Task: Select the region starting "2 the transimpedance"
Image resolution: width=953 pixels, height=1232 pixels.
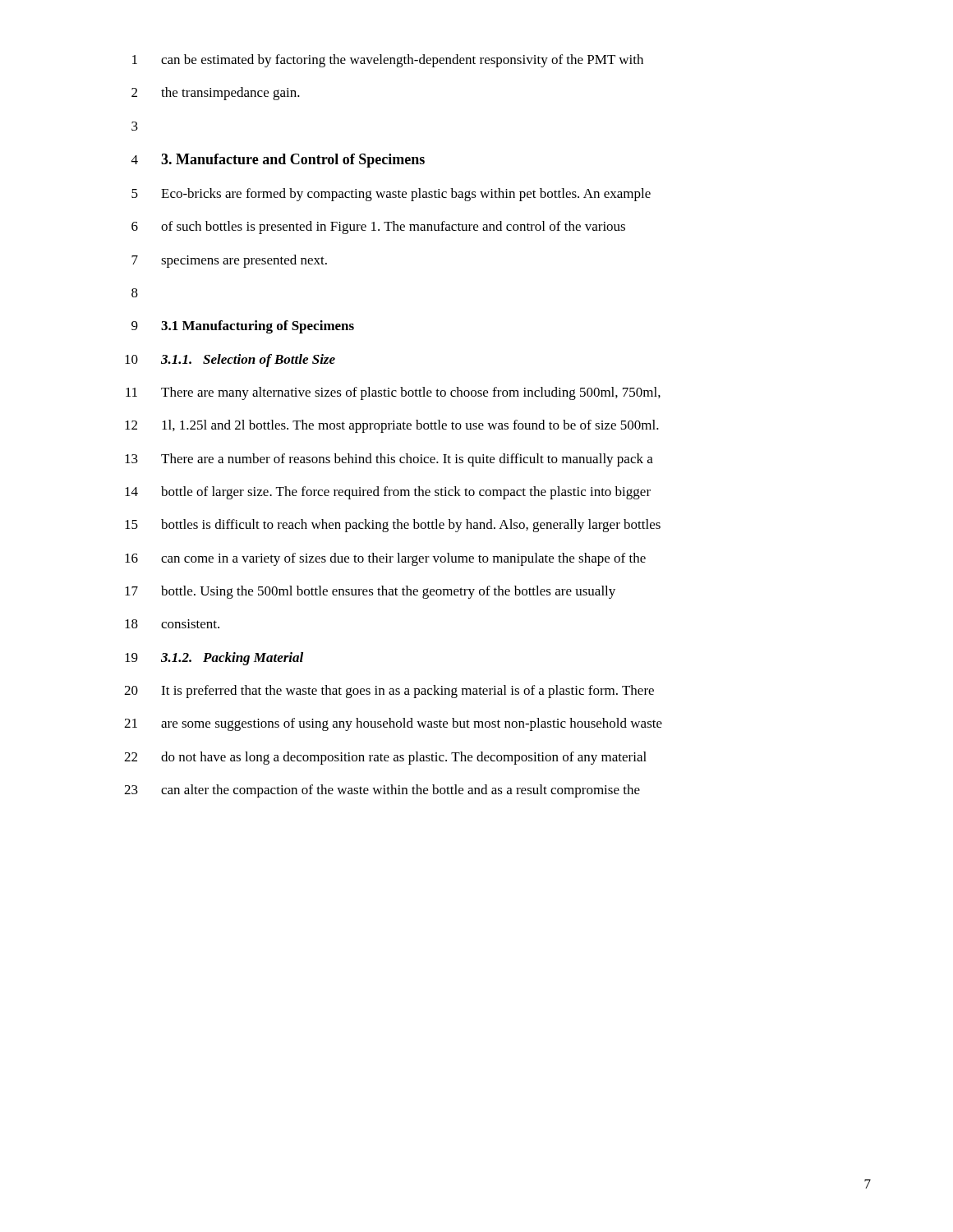Action: tap(216, 94)
